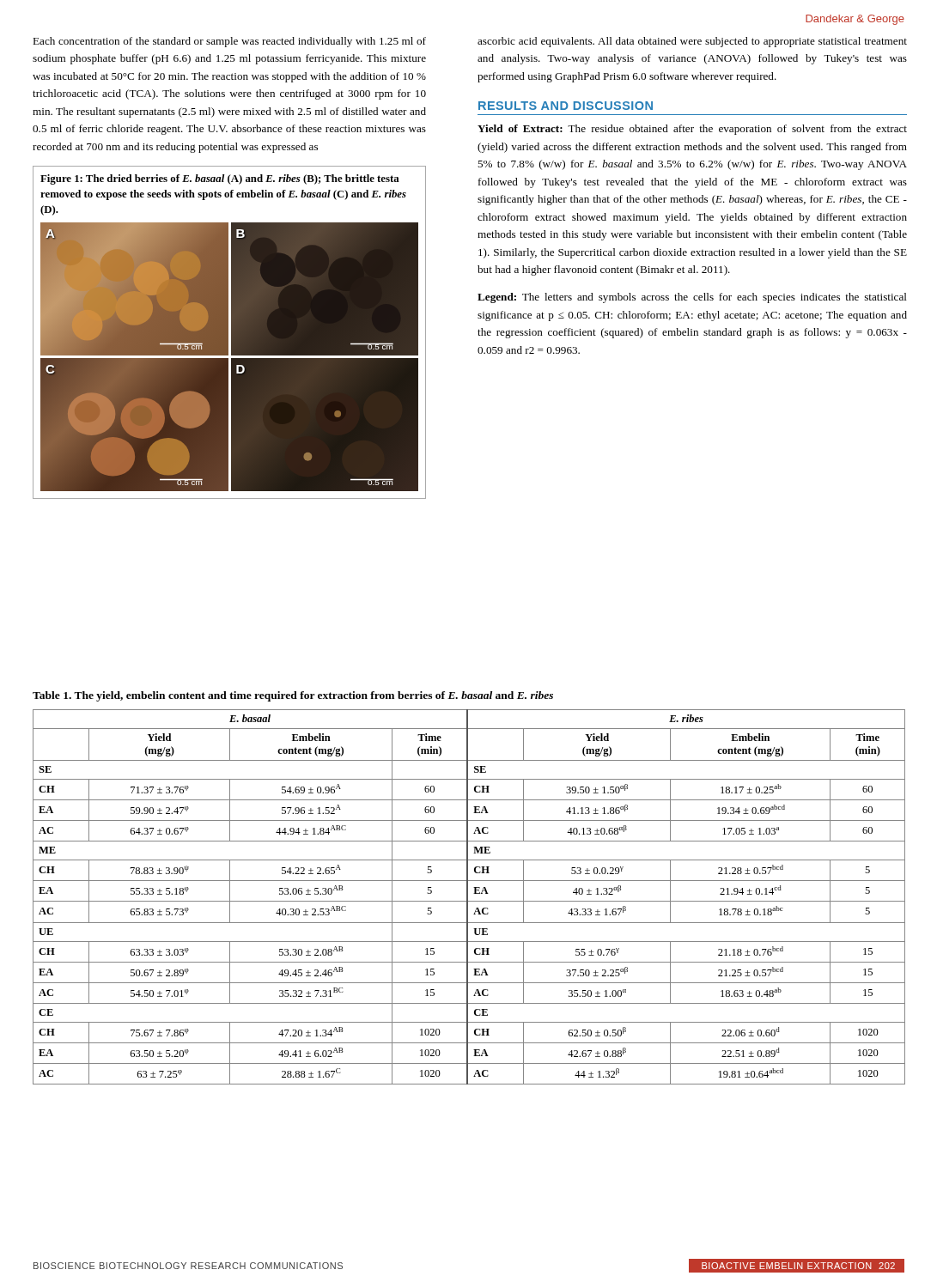The width and height of the screenshot is (937, 1288).
Task: Find the photo
Action: coord(229,357)
